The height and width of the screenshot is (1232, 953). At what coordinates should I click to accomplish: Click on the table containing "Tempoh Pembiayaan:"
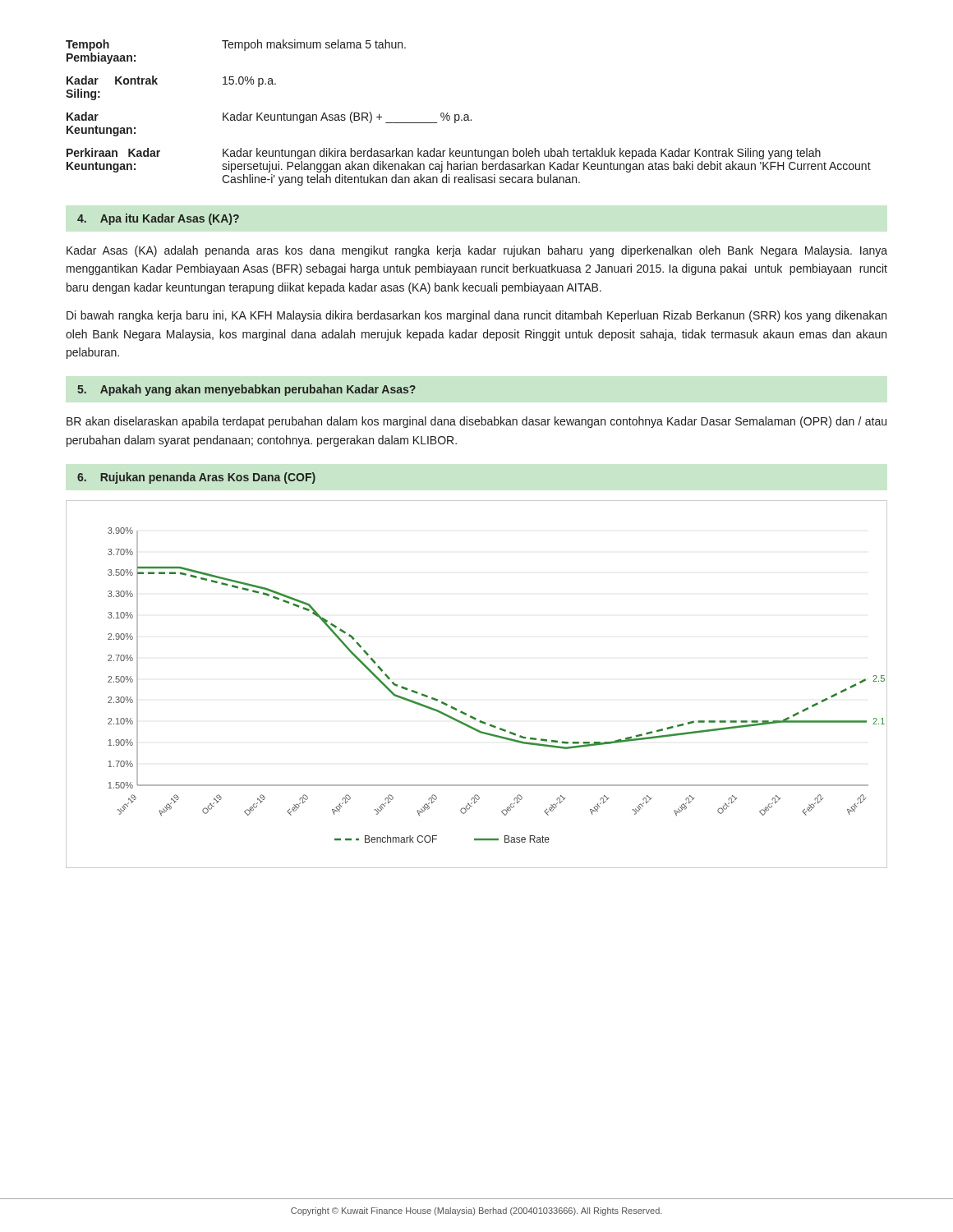click(476, 112)
